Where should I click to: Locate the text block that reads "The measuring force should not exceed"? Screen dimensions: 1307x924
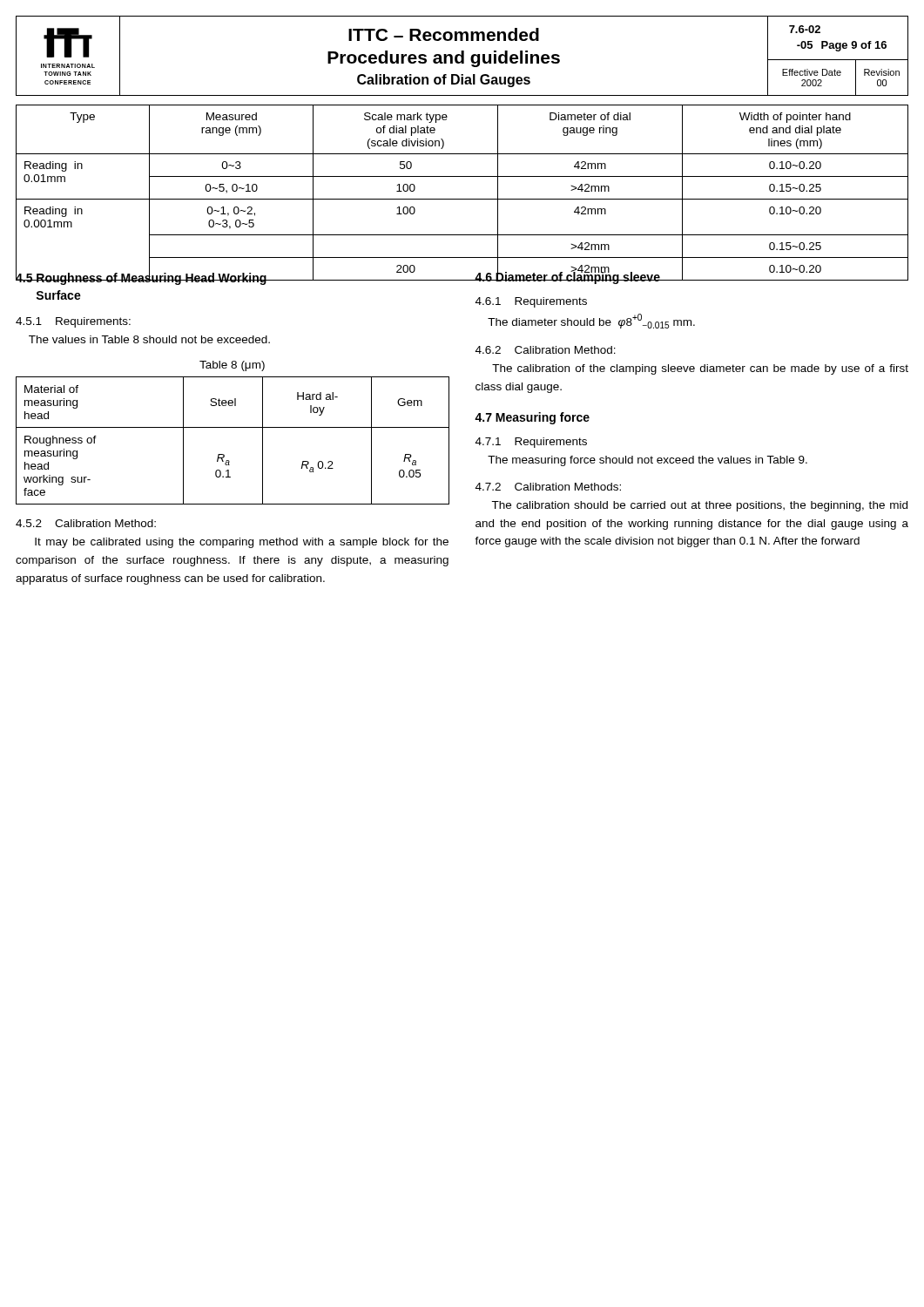click(641, 459)
